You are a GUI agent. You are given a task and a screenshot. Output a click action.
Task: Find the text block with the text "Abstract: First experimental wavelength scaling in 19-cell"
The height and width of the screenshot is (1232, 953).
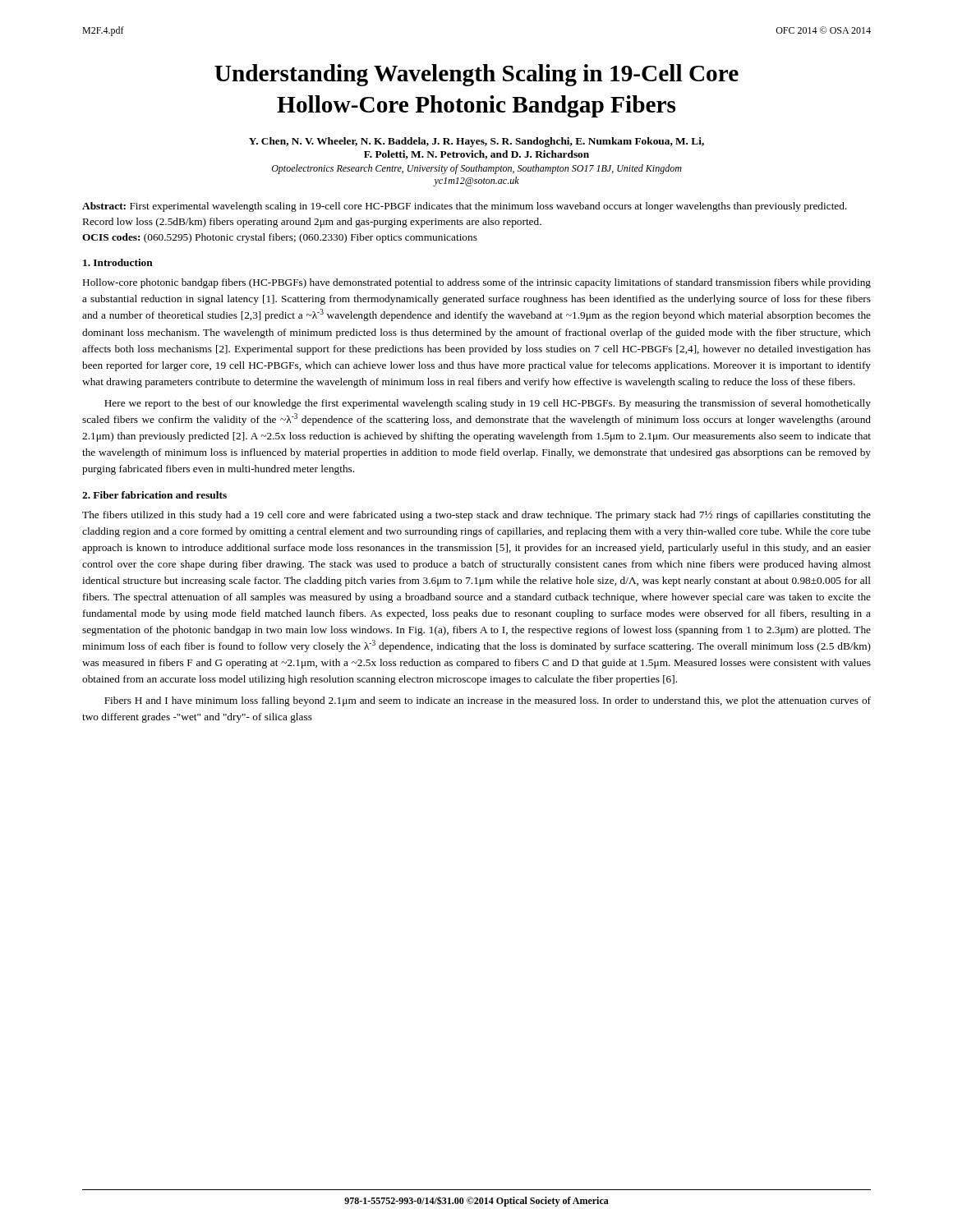(x=465, y=221)
